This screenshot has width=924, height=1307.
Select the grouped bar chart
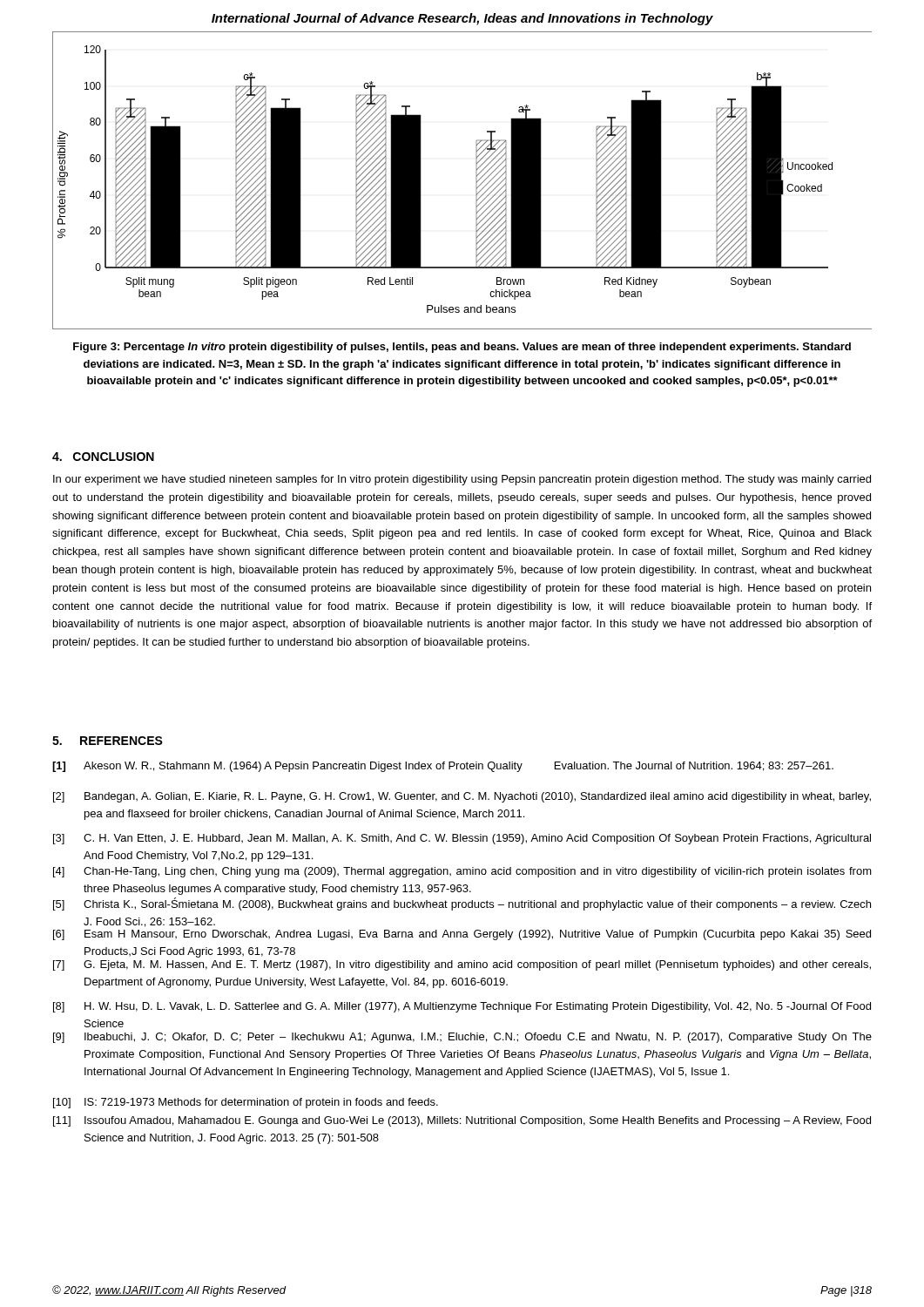coord(462,180)
